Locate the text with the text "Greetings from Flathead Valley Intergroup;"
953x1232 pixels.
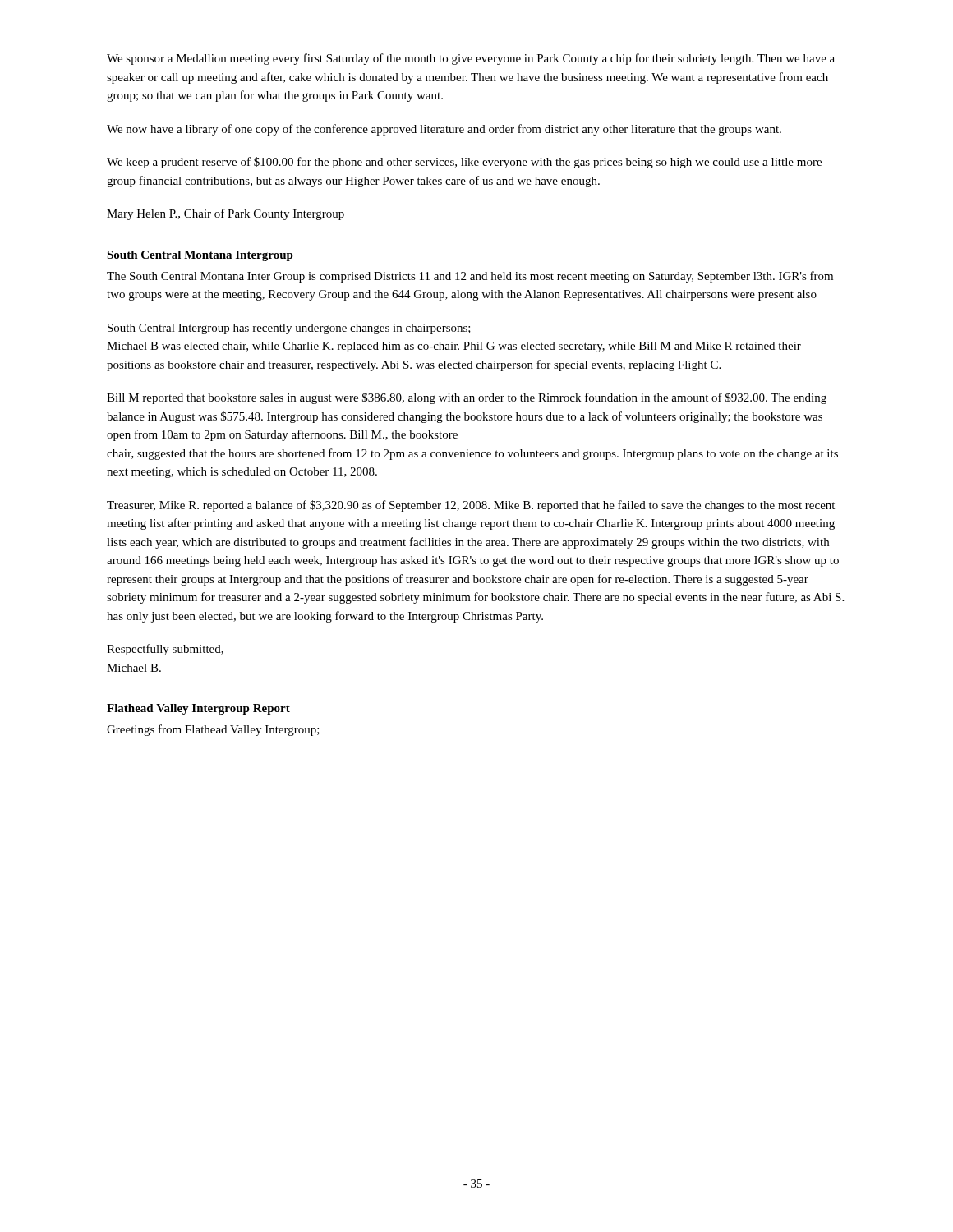(213, 729)
